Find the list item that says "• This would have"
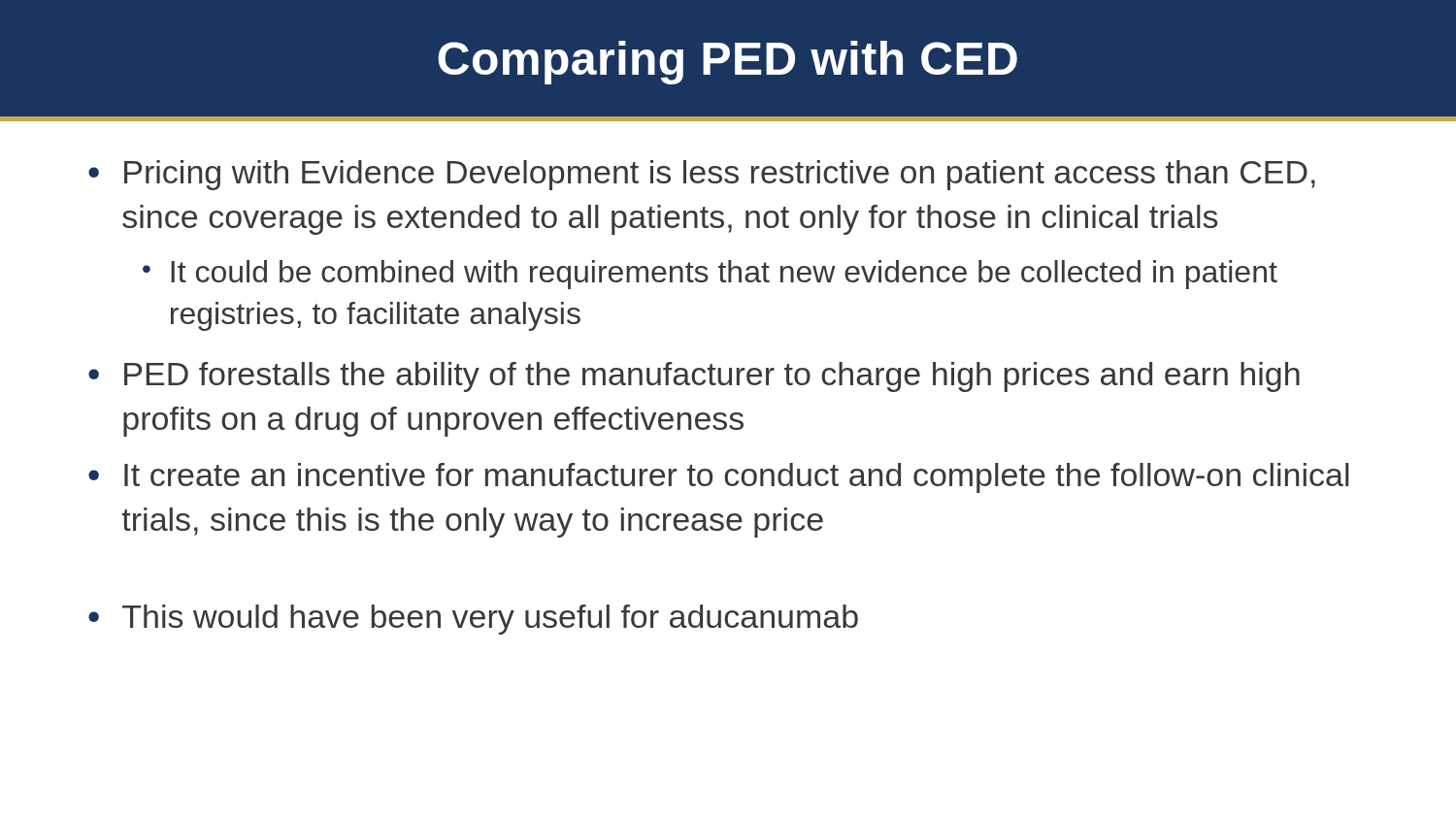 pyautogui.click(x=728, y=617)
